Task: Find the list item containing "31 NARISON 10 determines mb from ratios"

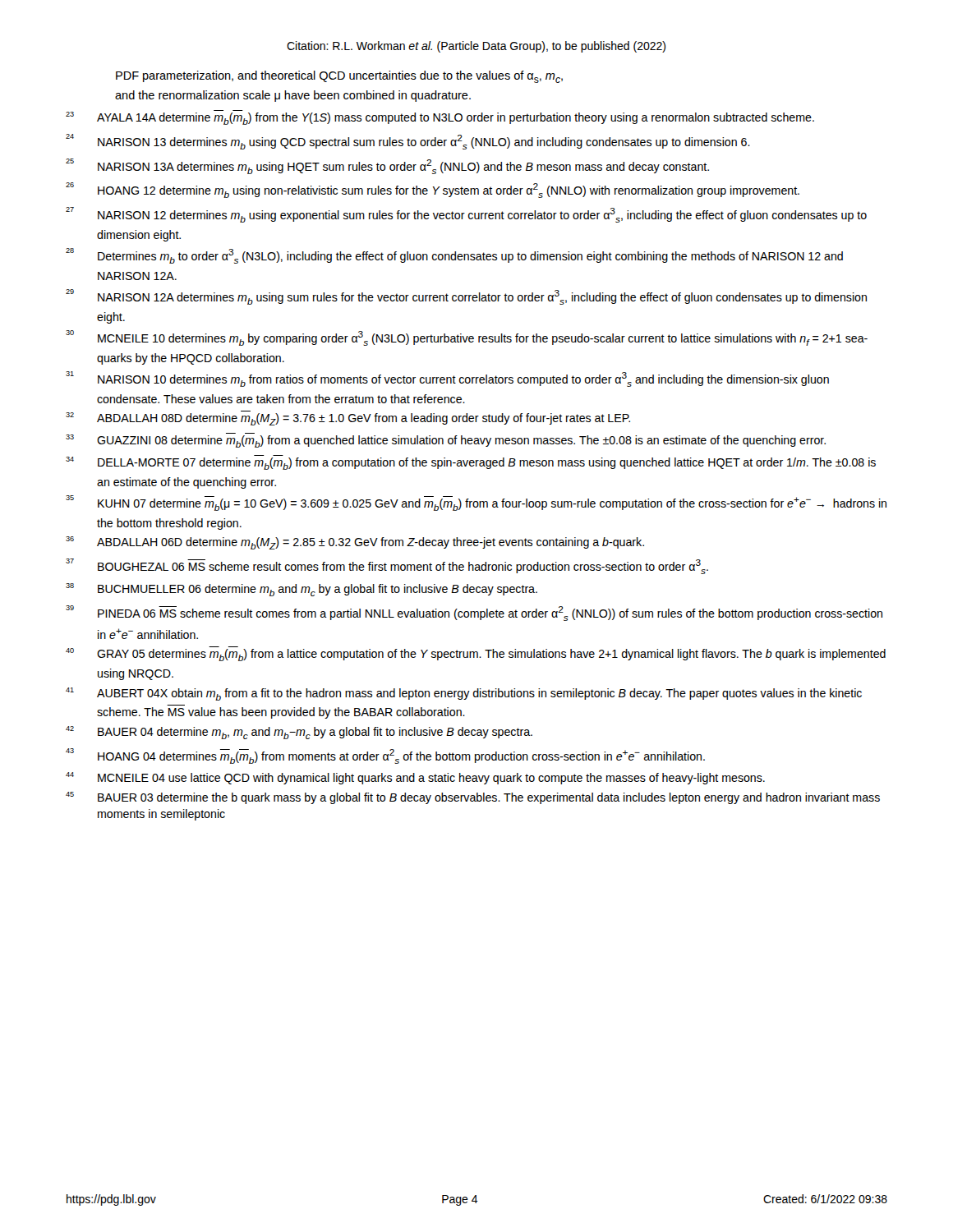Action: tap(448, 387)
